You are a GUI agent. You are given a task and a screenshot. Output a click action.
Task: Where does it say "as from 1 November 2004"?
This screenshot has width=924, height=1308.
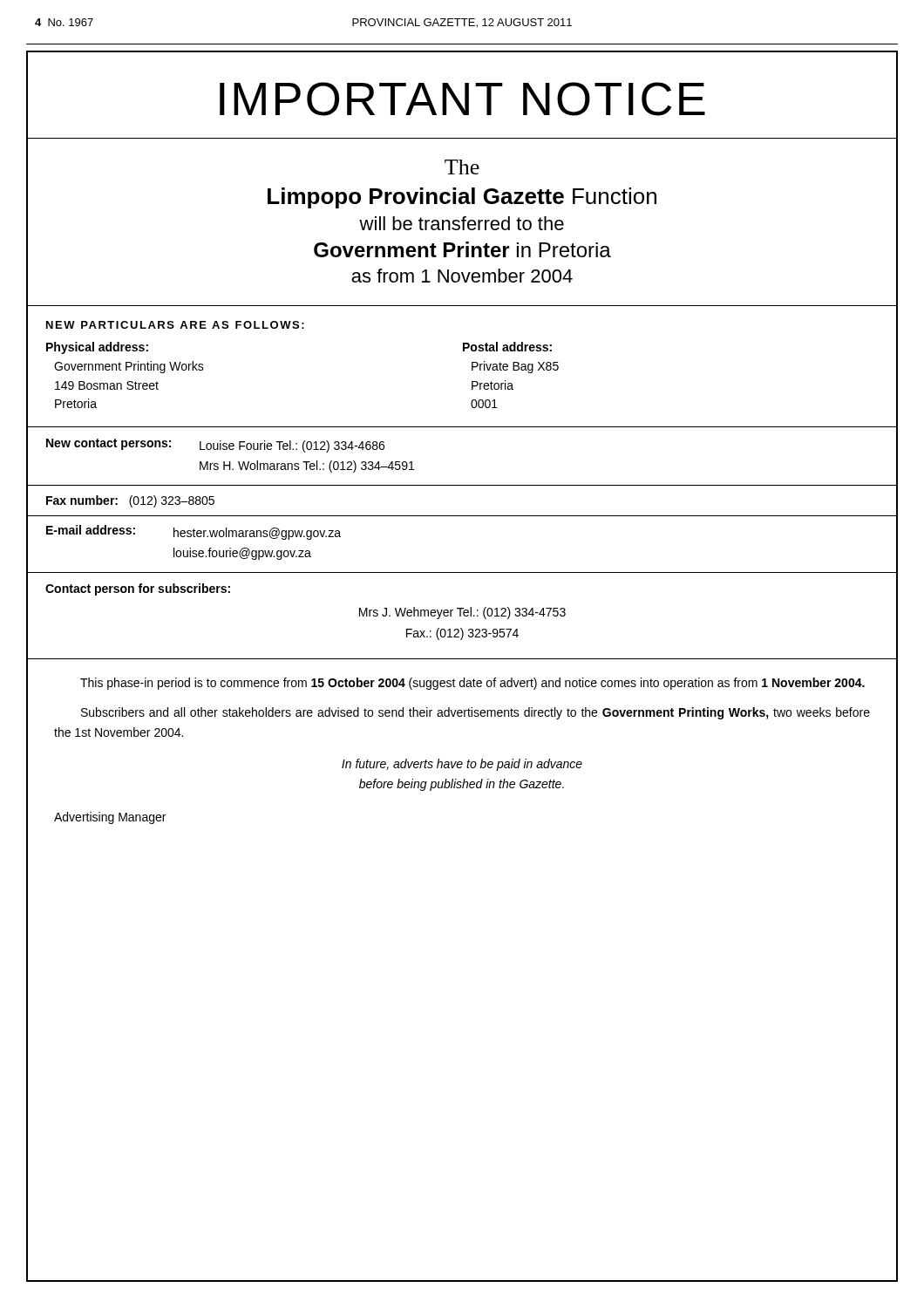[462, 276]
